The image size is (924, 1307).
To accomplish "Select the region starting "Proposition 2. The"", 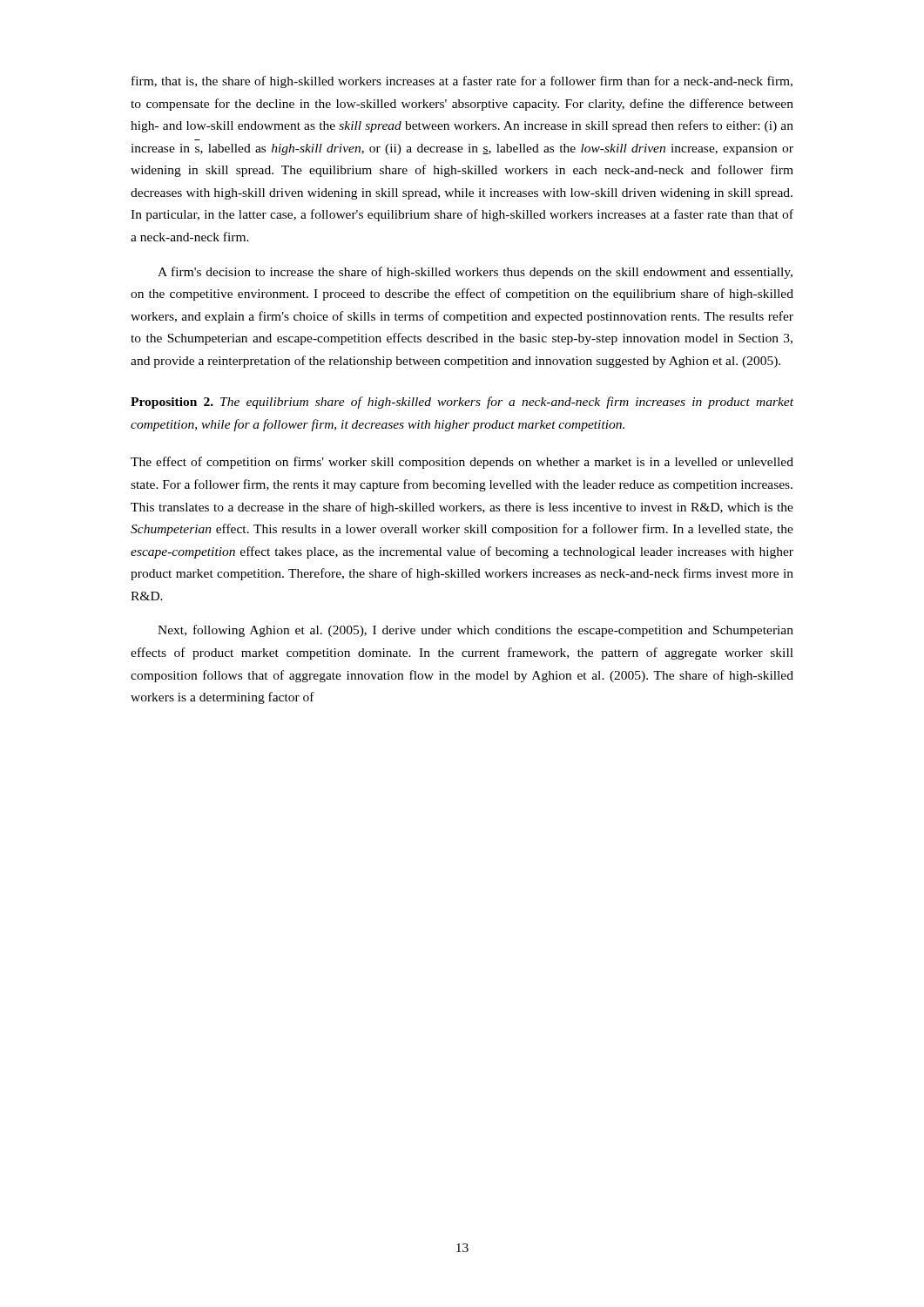I will tap(462, 413).
